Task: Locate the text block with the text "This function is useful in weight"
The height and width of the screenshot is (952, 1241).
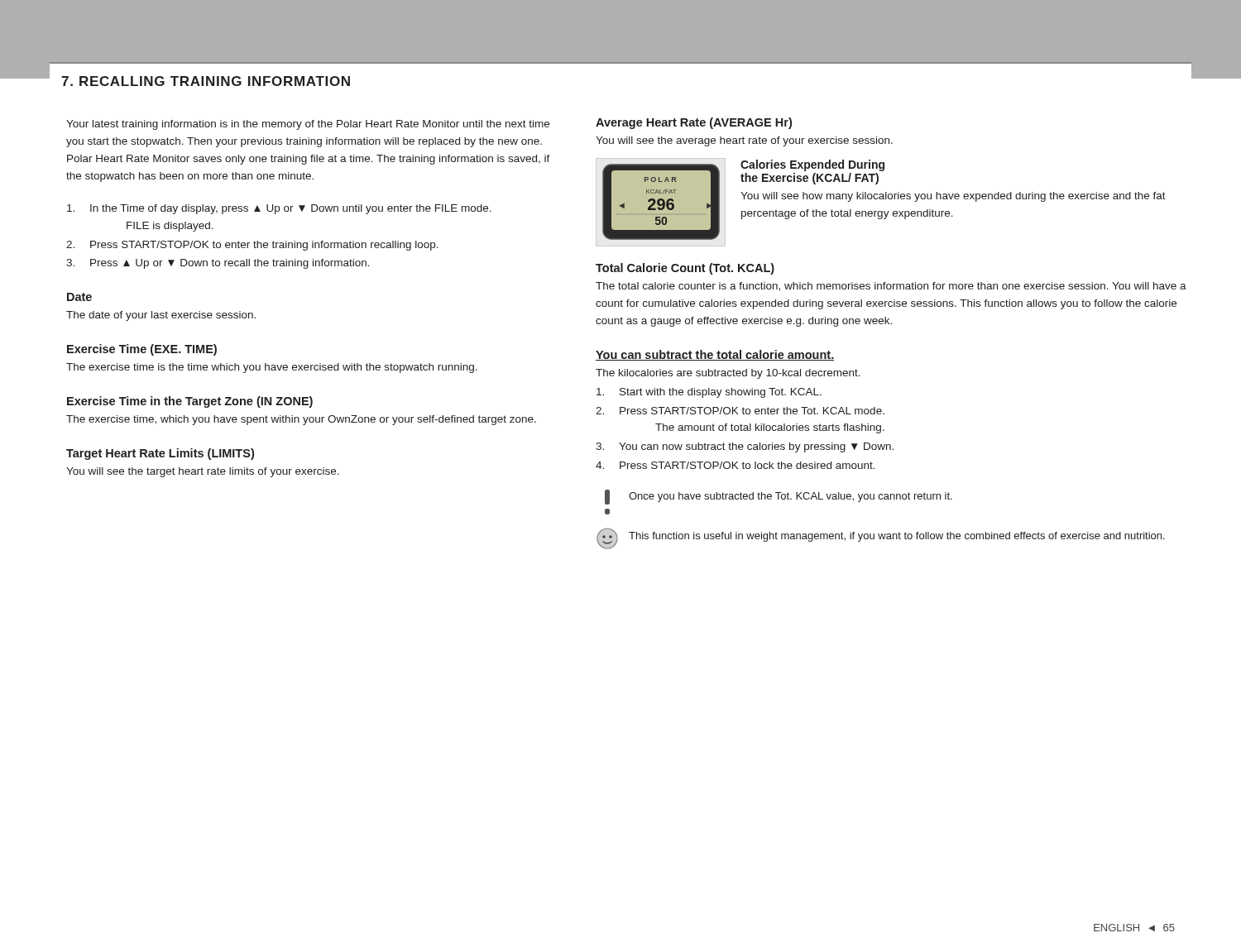Action: coord(897,536)
